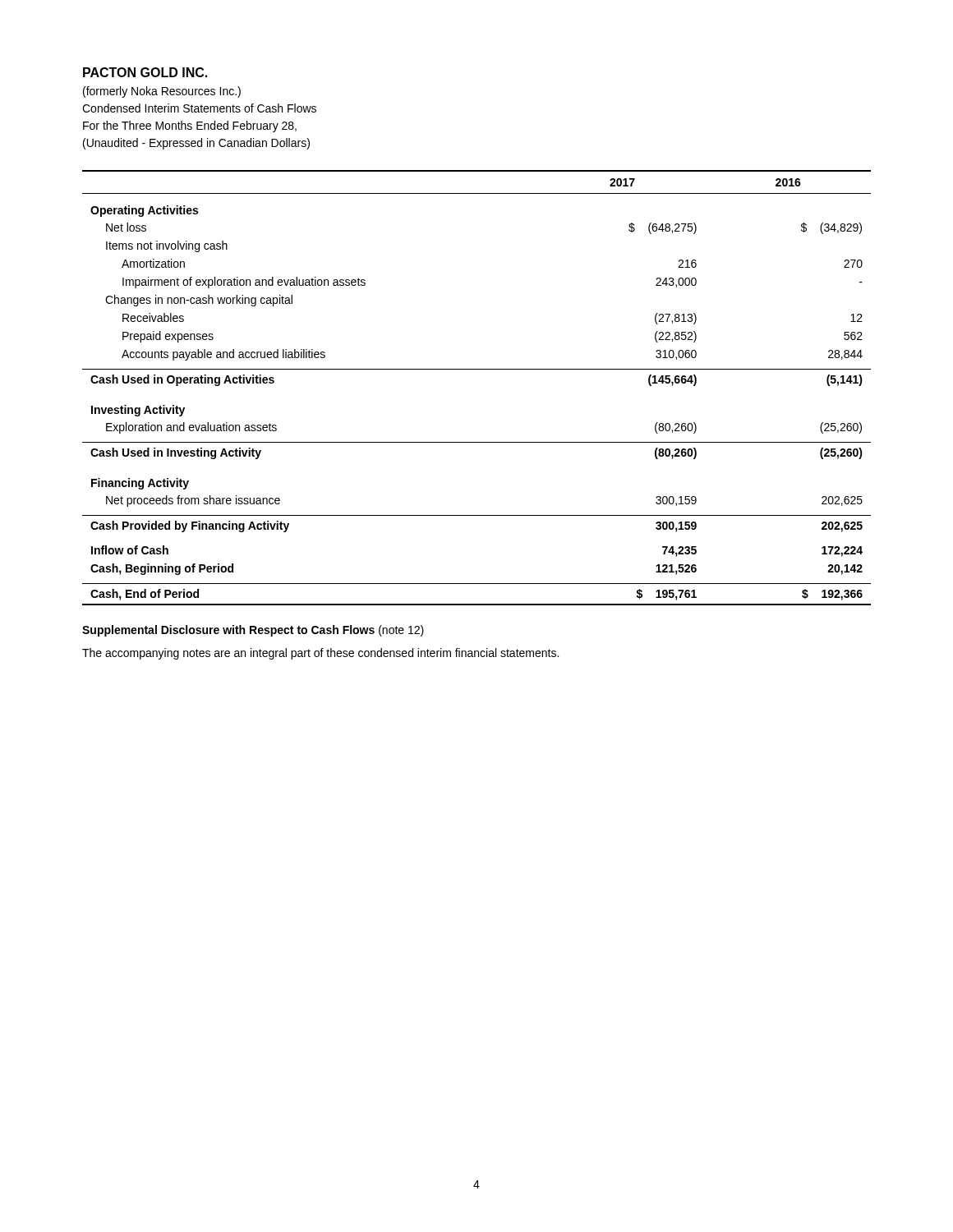Image resolution: width=953 pixels, height=1232 pixels.
Task: Locate the table with the text "Investing Activity"
Action: [476, 388]
